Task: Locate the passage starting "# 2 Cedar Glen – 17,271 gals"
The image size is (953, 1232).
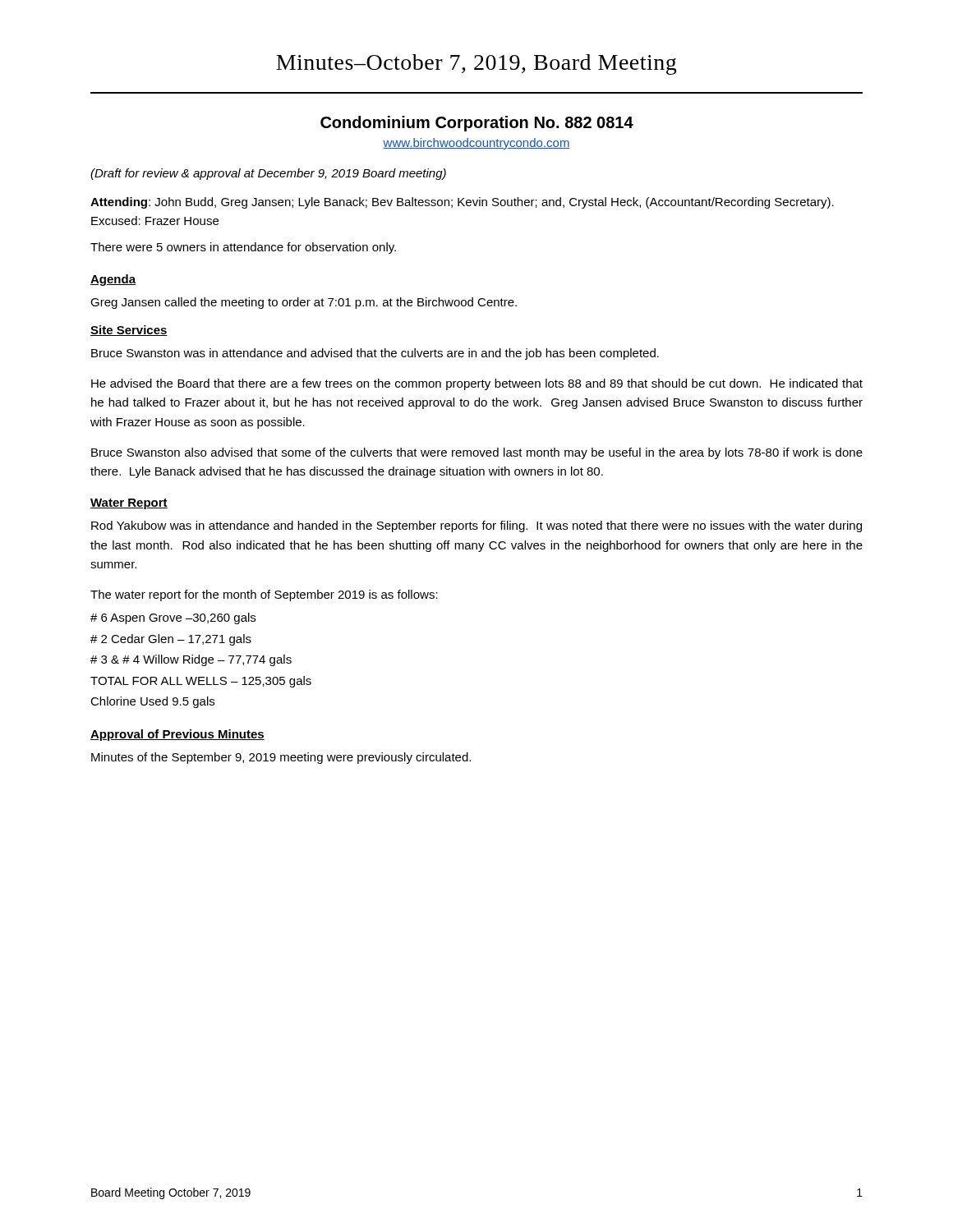Action: (x=171, y=638)
